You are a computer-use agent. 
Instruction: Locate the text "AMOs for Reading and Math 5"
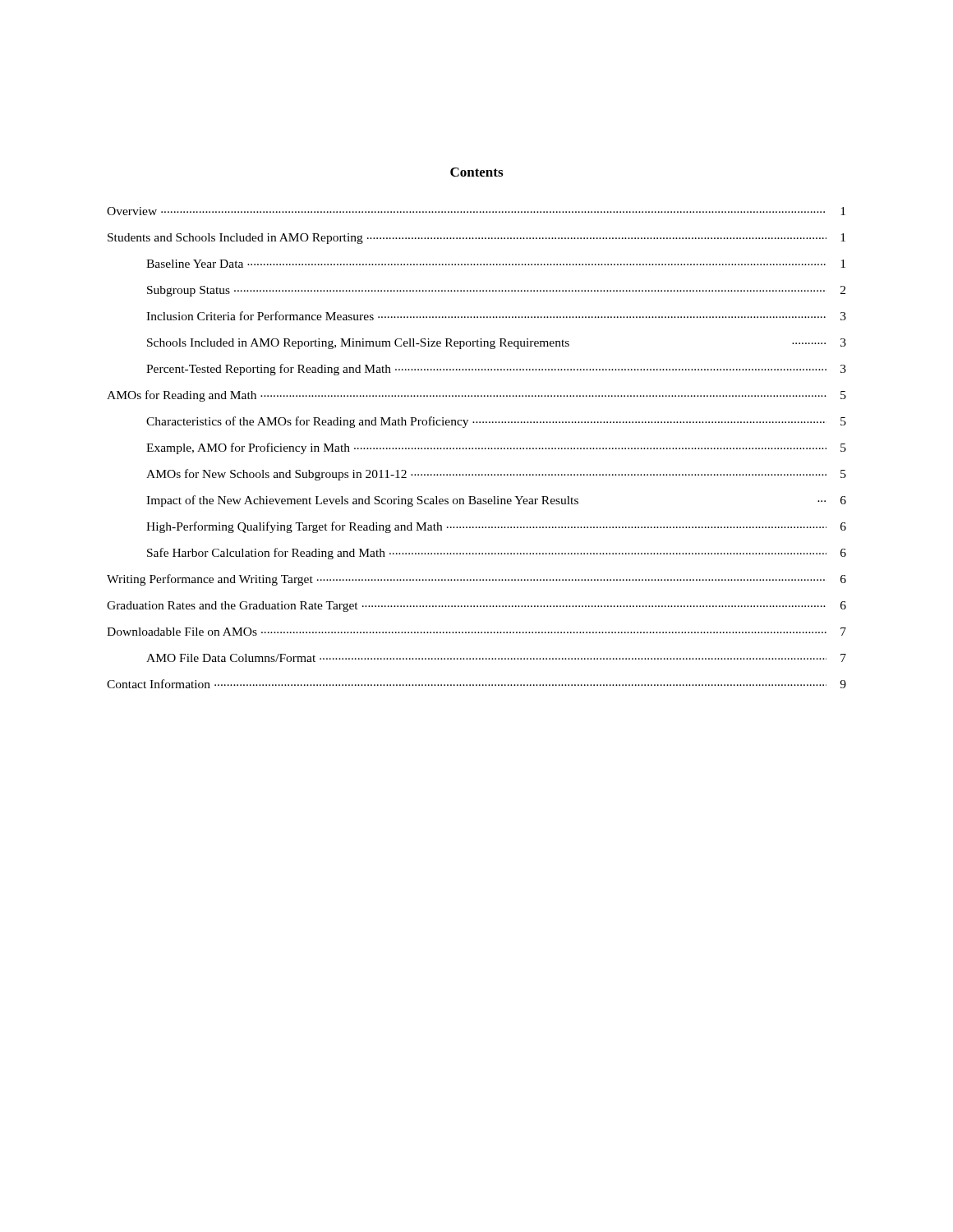(x=476, y=395)
